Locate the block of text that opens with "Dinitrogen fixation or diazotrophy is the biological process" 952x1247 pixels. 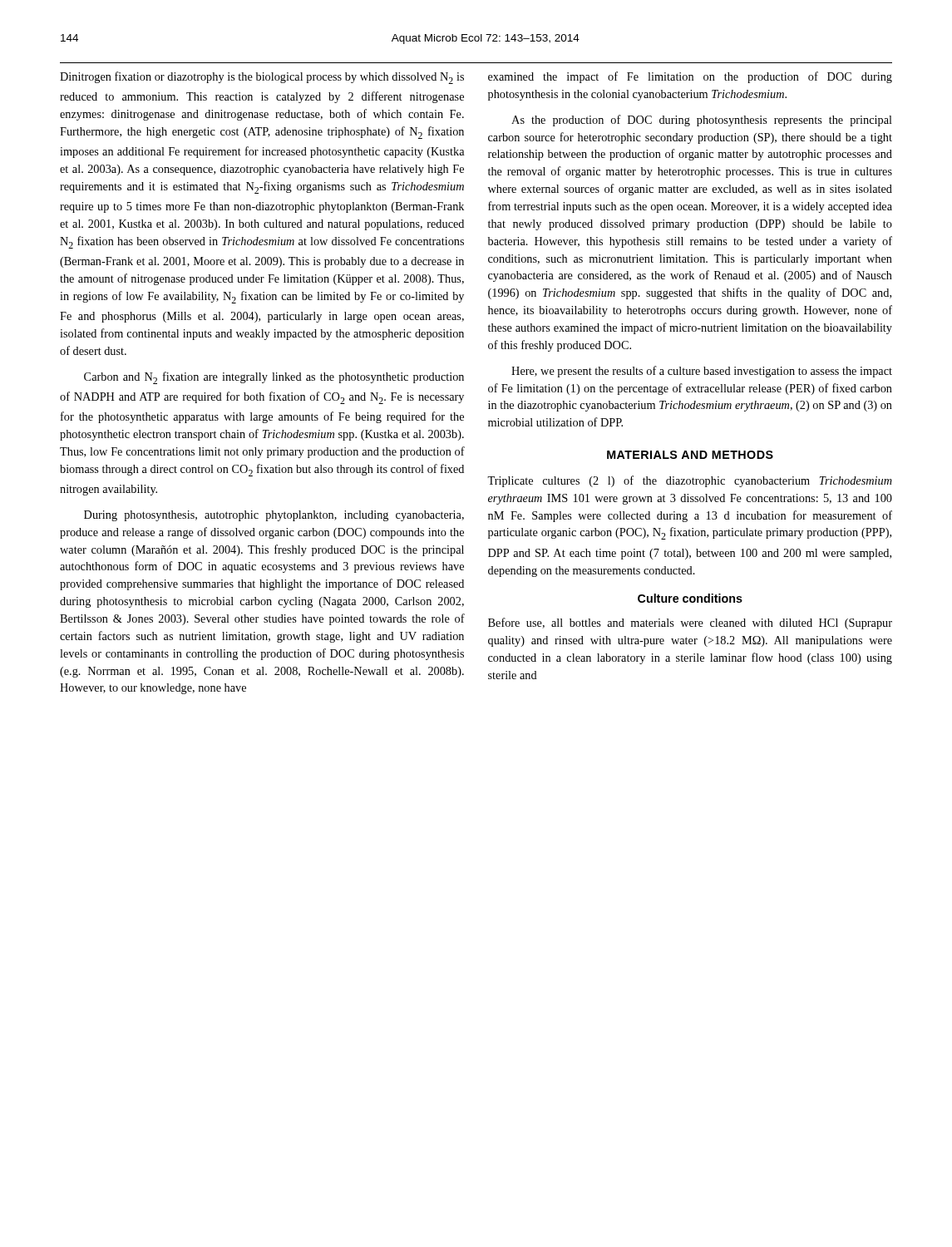(262, 214)
